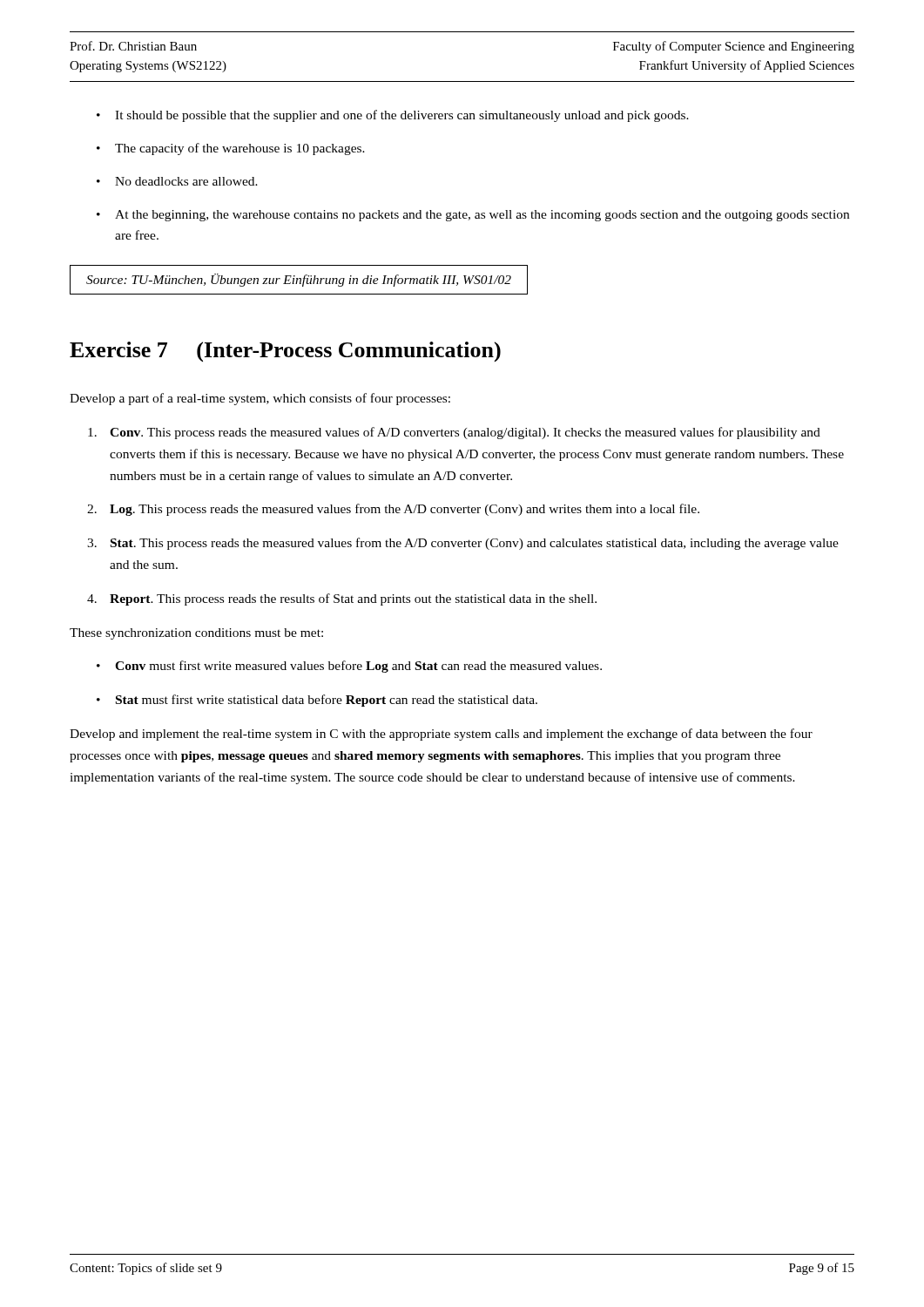Locate the block of text that opens with "• Stat must first"
The image size is (924, 1307).
click(x=317, y=700)
